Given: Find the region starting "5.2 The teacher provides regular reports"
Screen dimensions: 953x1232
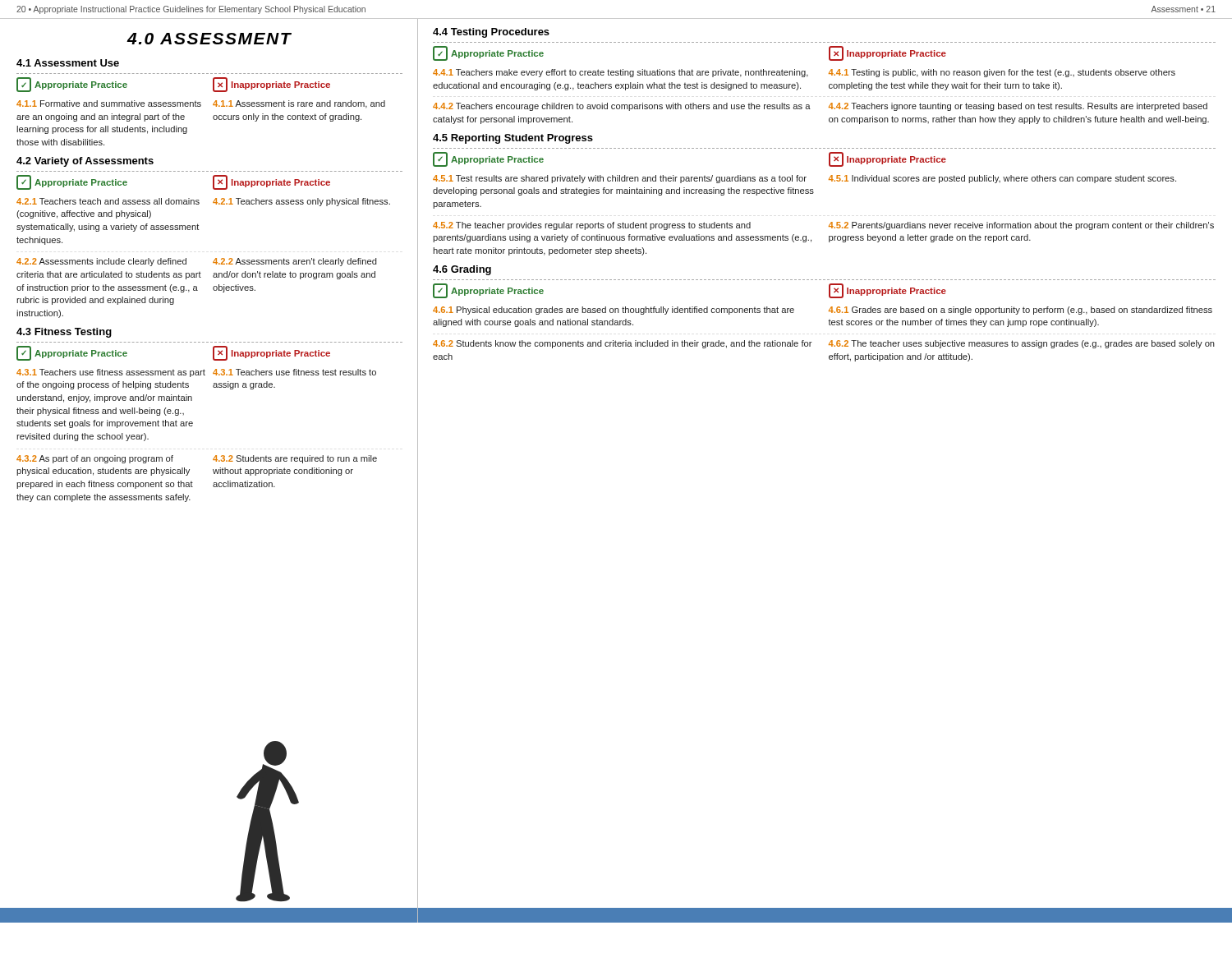Looking at the screenshot, I should pos(824,238).
